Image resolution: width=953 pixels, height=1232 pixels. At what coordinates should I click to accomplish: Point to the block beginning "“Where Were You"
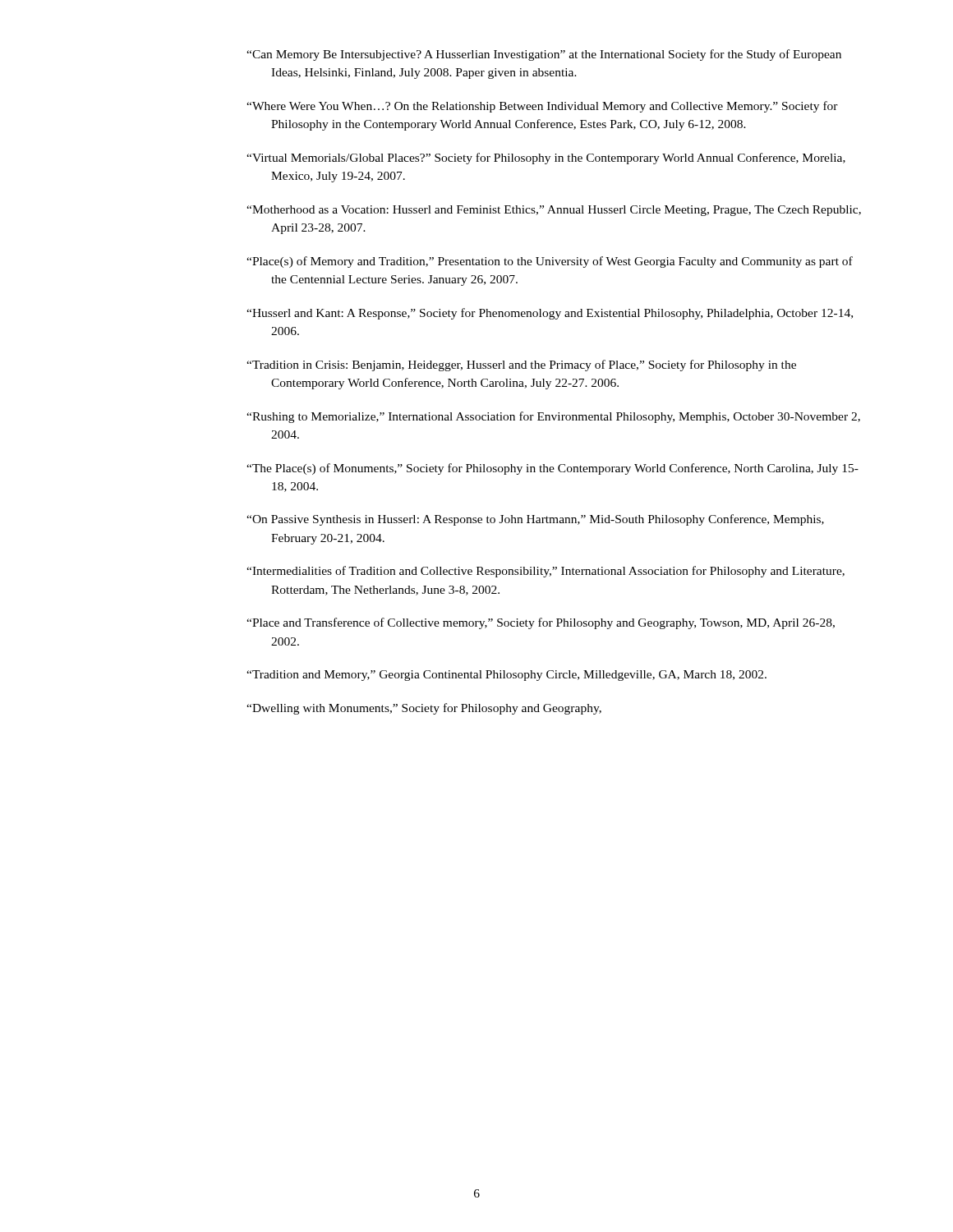pos(542,115)
